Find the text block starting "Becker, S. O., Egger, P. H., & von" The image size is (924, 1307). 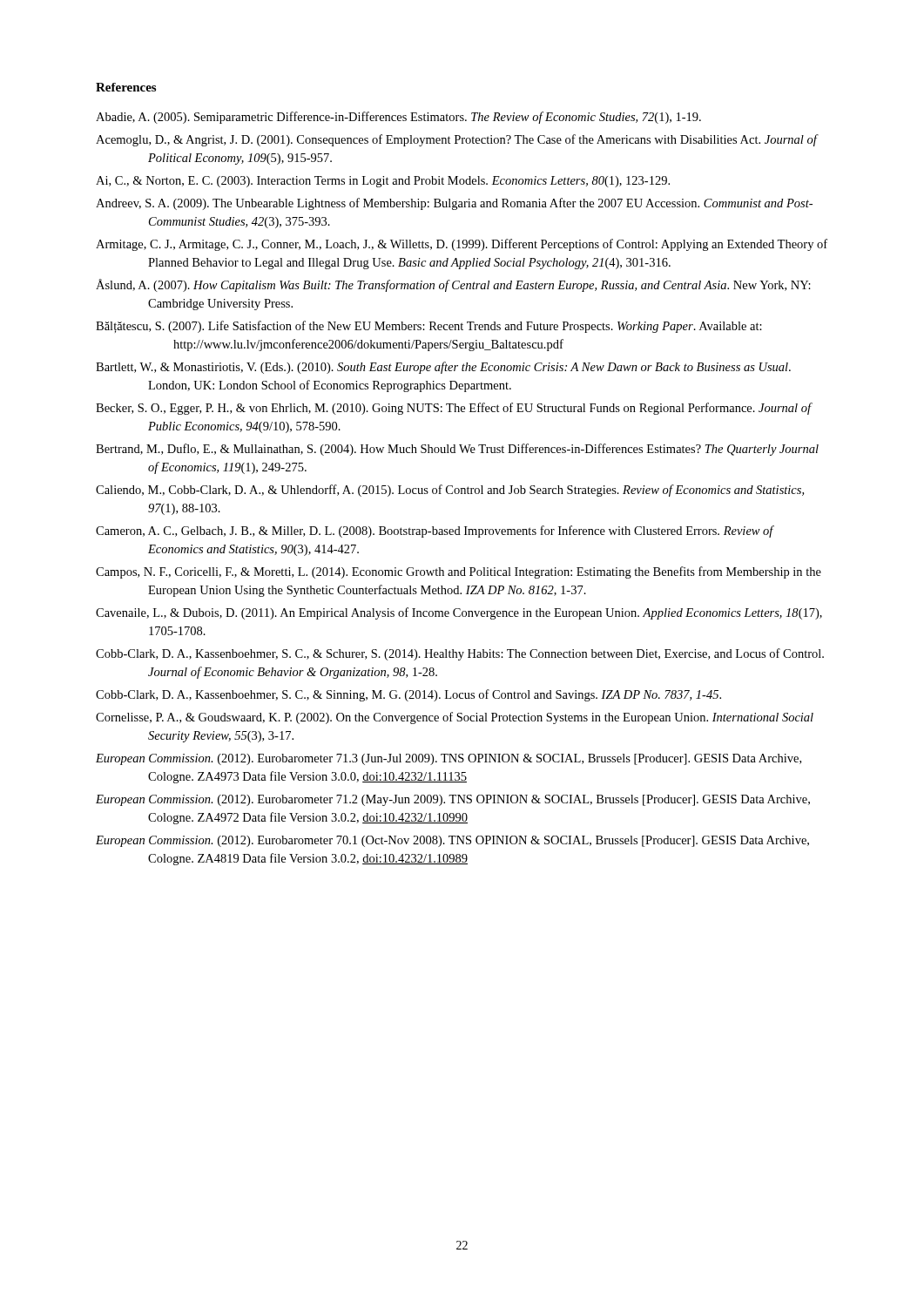pos(453,417)
